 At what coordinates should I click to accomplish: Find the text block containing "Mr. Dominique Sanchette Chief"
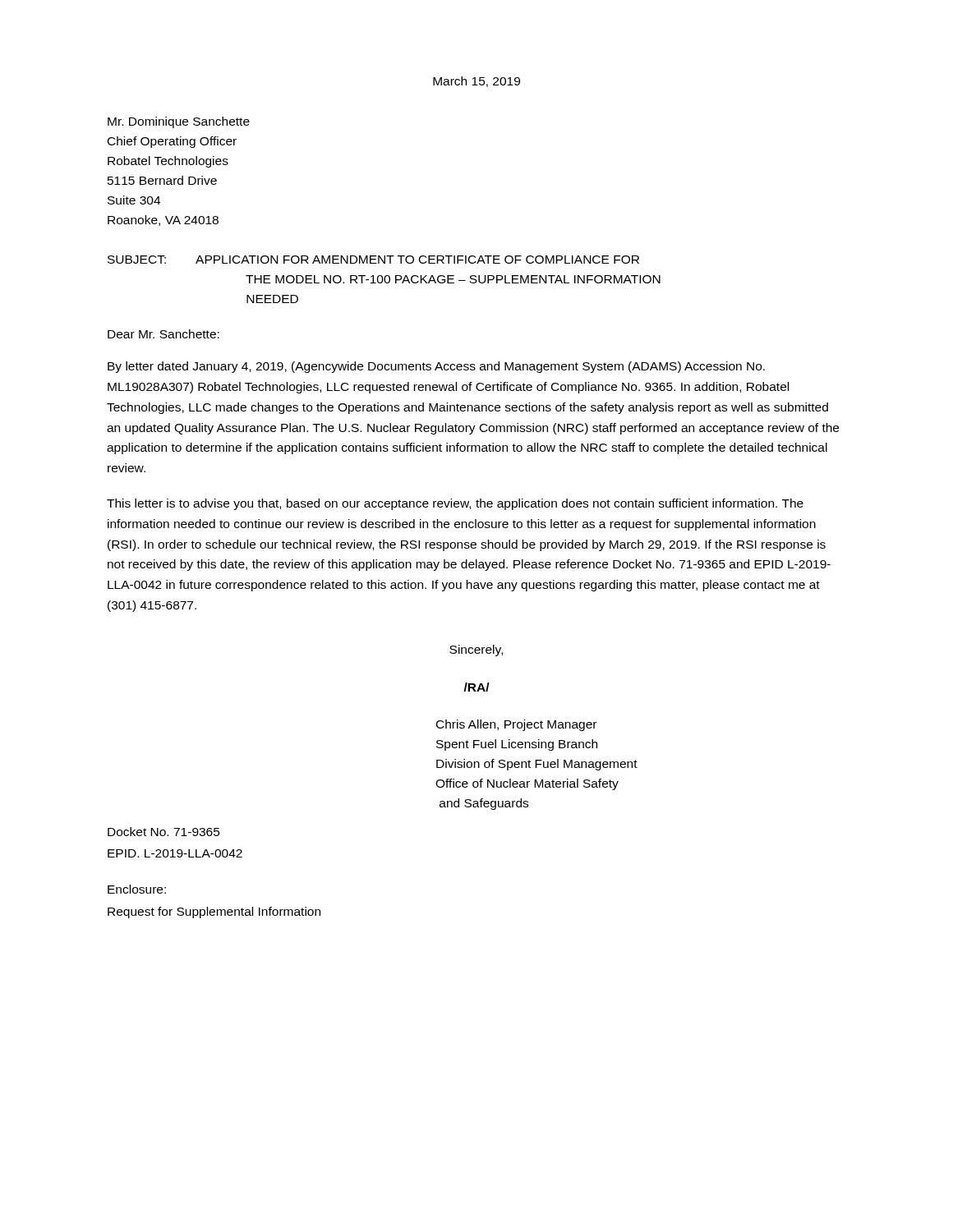pyautogui.click(x=178, y=171)
